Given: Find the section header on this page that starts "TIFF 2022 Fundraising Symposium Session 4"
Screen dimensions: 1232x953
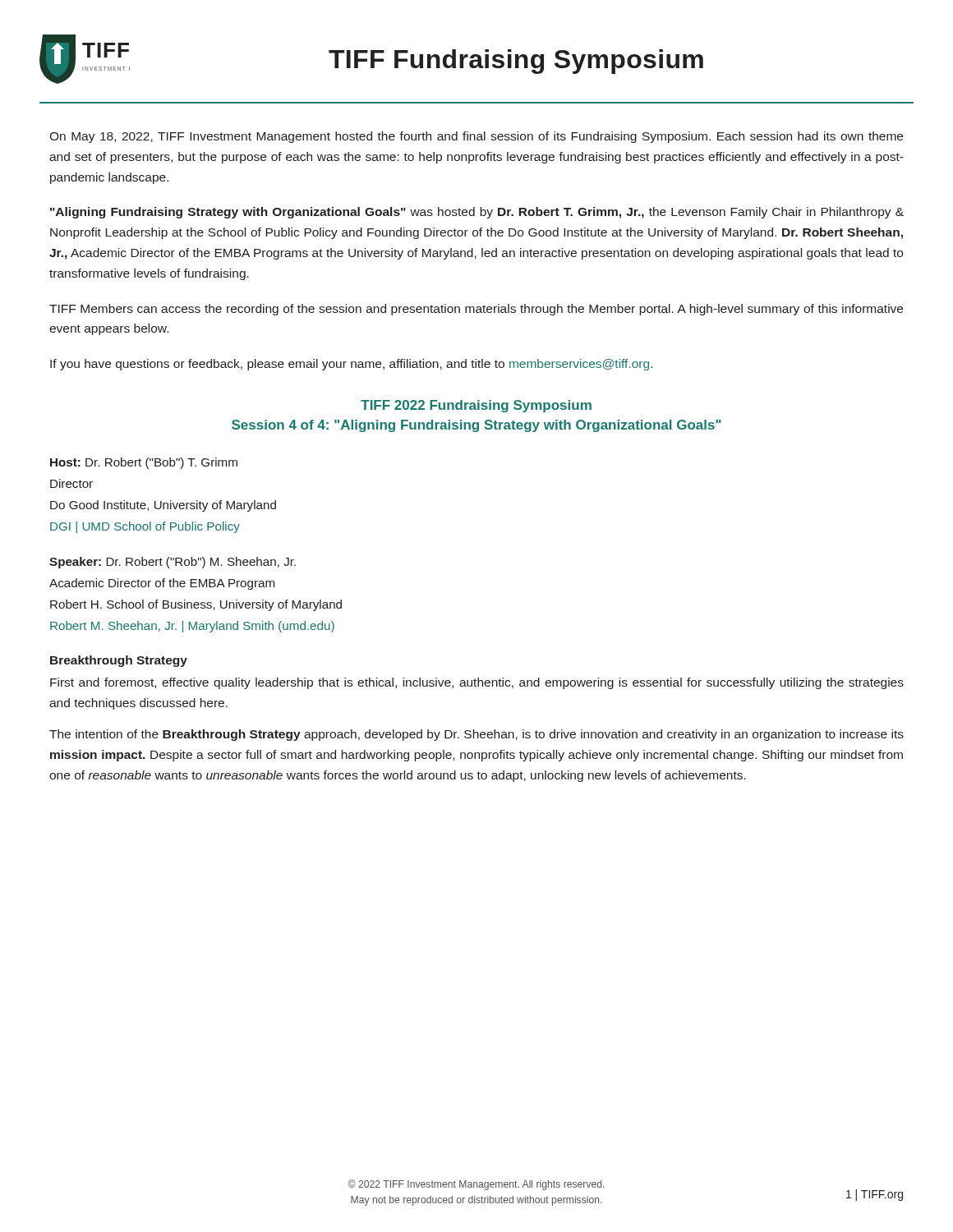Looking at the screenshot, I should (476, 416).
